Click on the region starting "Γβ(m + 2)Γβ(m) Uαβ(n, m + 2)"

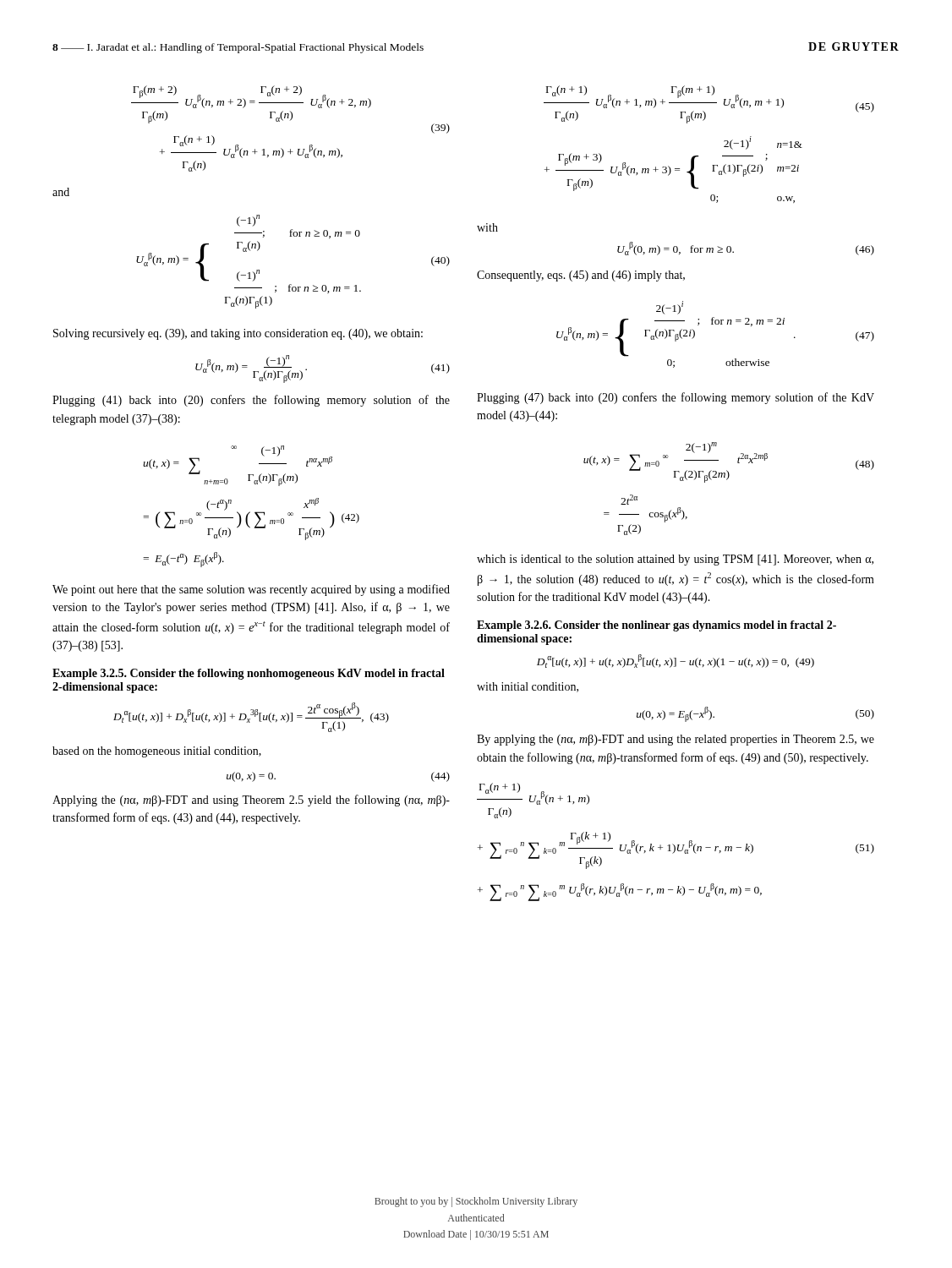pos(290,128)
